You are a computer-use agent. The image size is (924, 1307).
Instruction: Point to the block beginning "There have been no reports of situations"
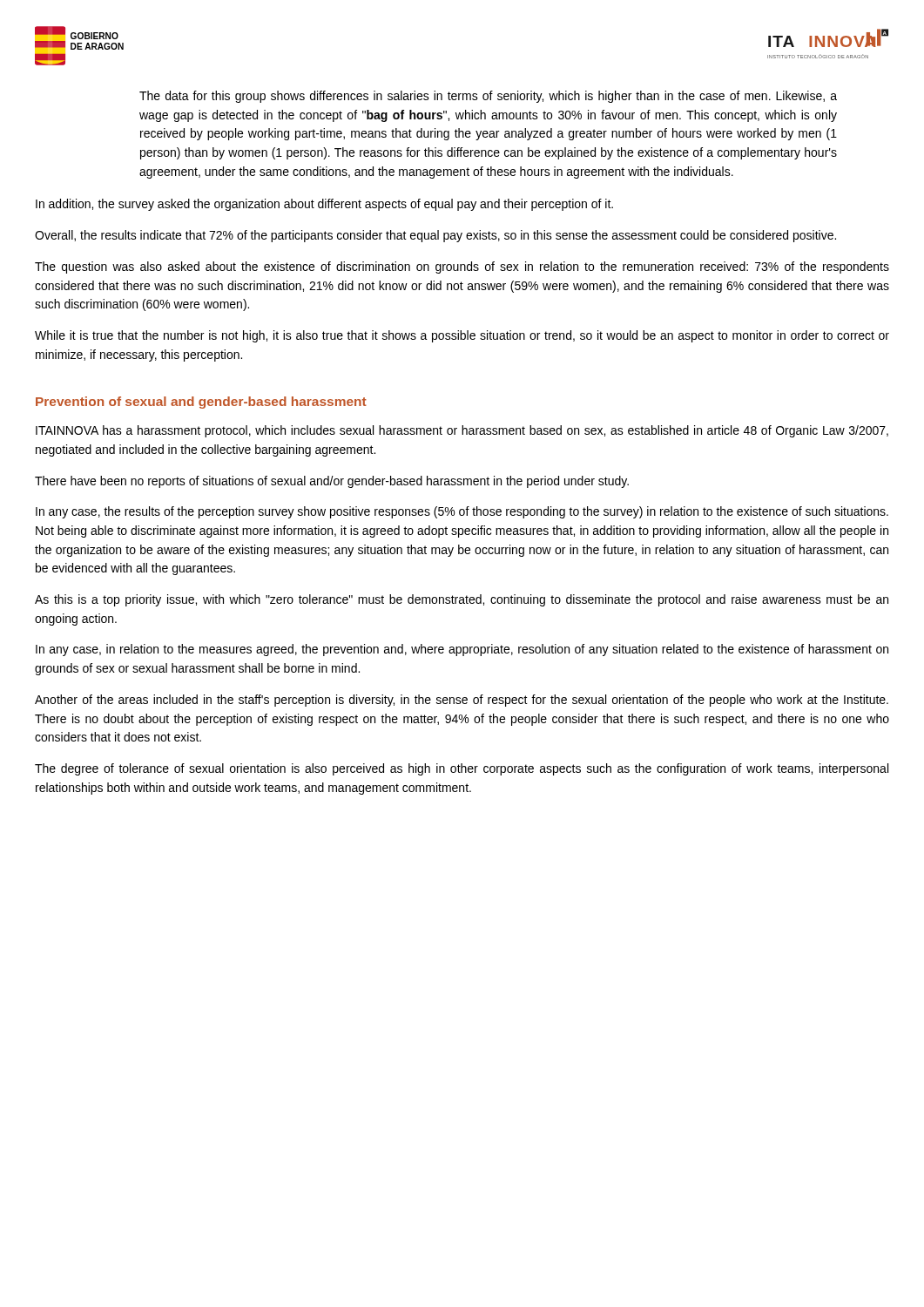[332, 481]
